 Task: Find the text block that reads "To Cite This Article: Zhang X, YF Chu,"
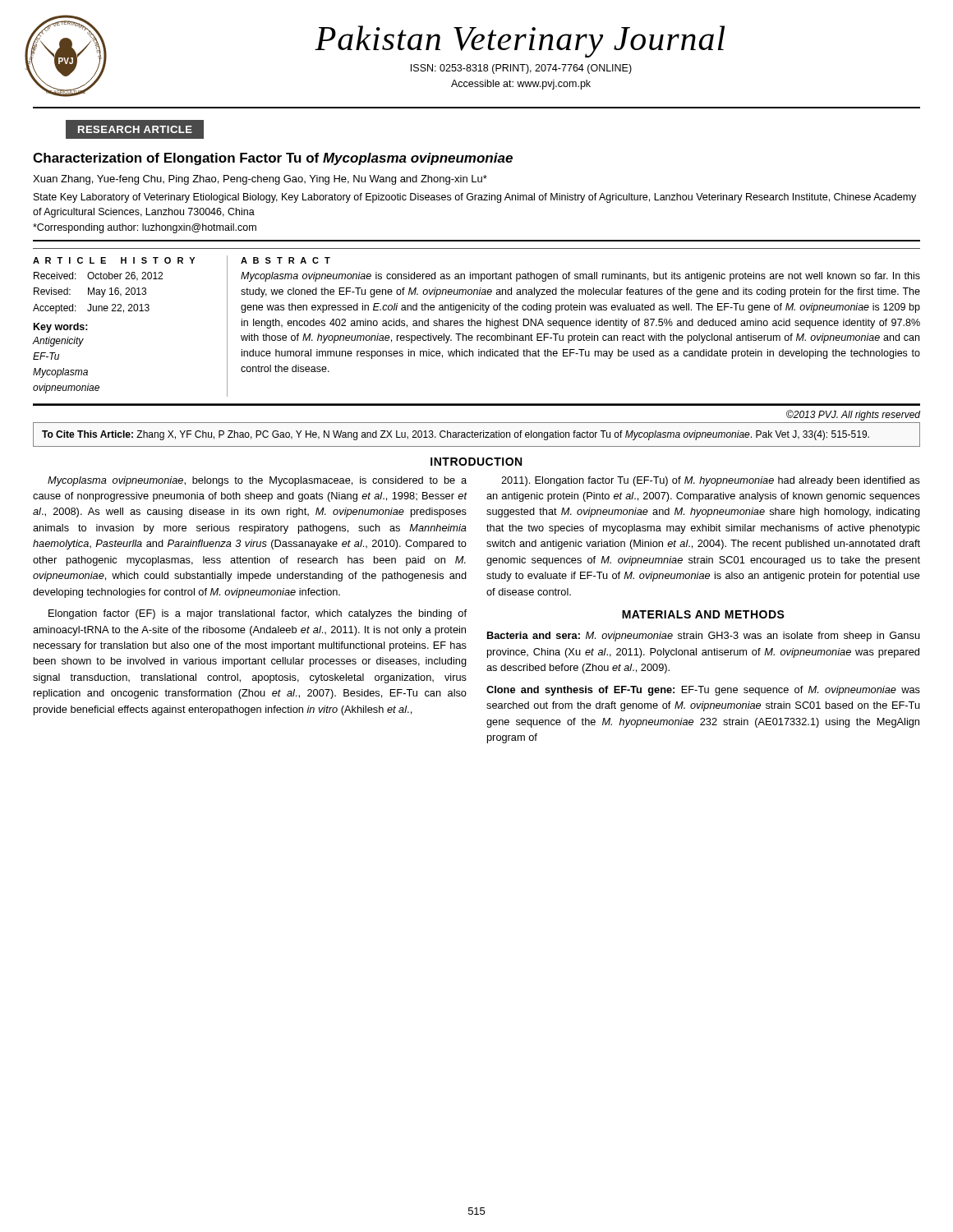[x=456, y=434]
